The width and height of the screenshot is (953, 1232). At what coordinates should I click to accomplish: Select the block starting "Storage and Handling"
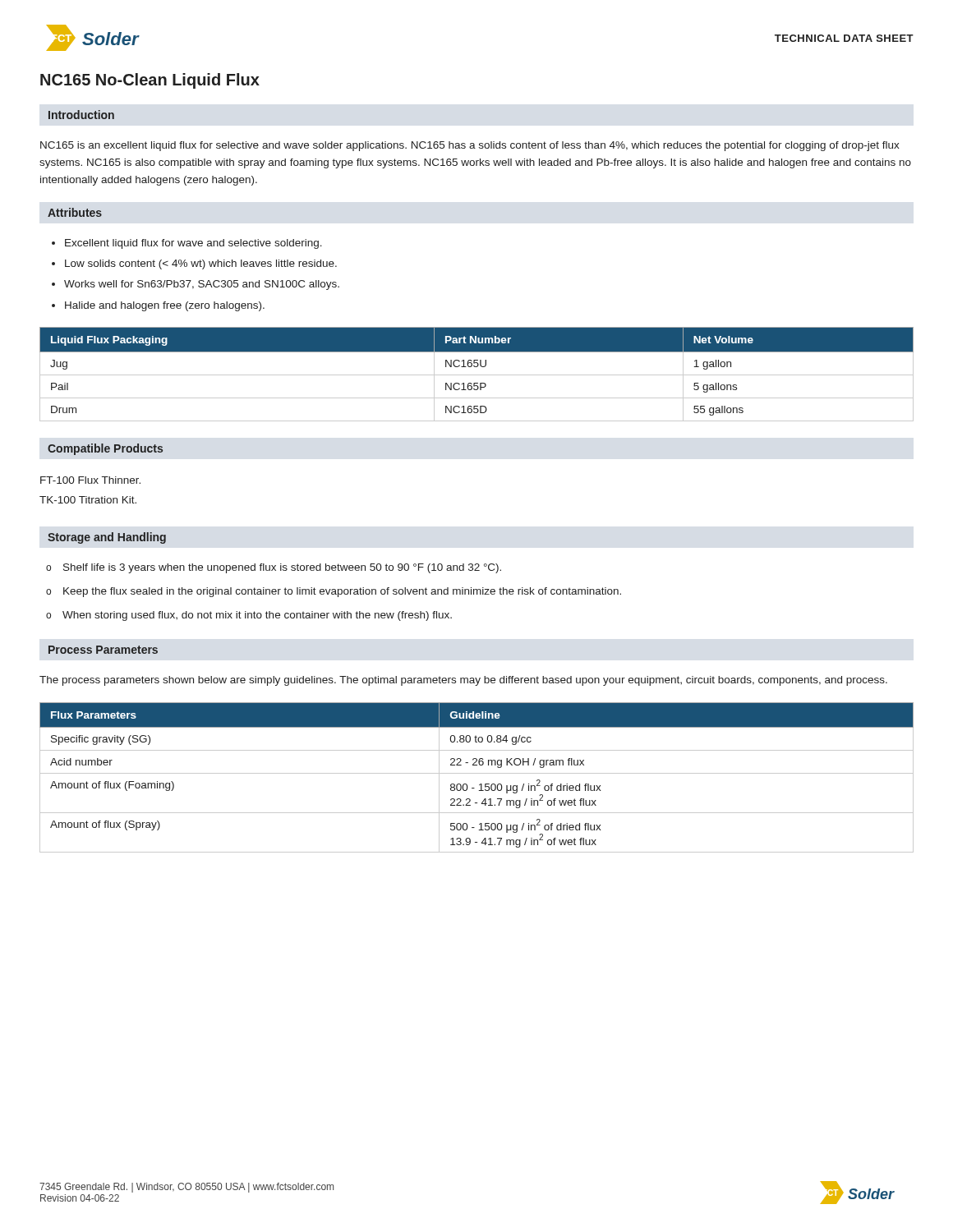(x=107, y=537)
